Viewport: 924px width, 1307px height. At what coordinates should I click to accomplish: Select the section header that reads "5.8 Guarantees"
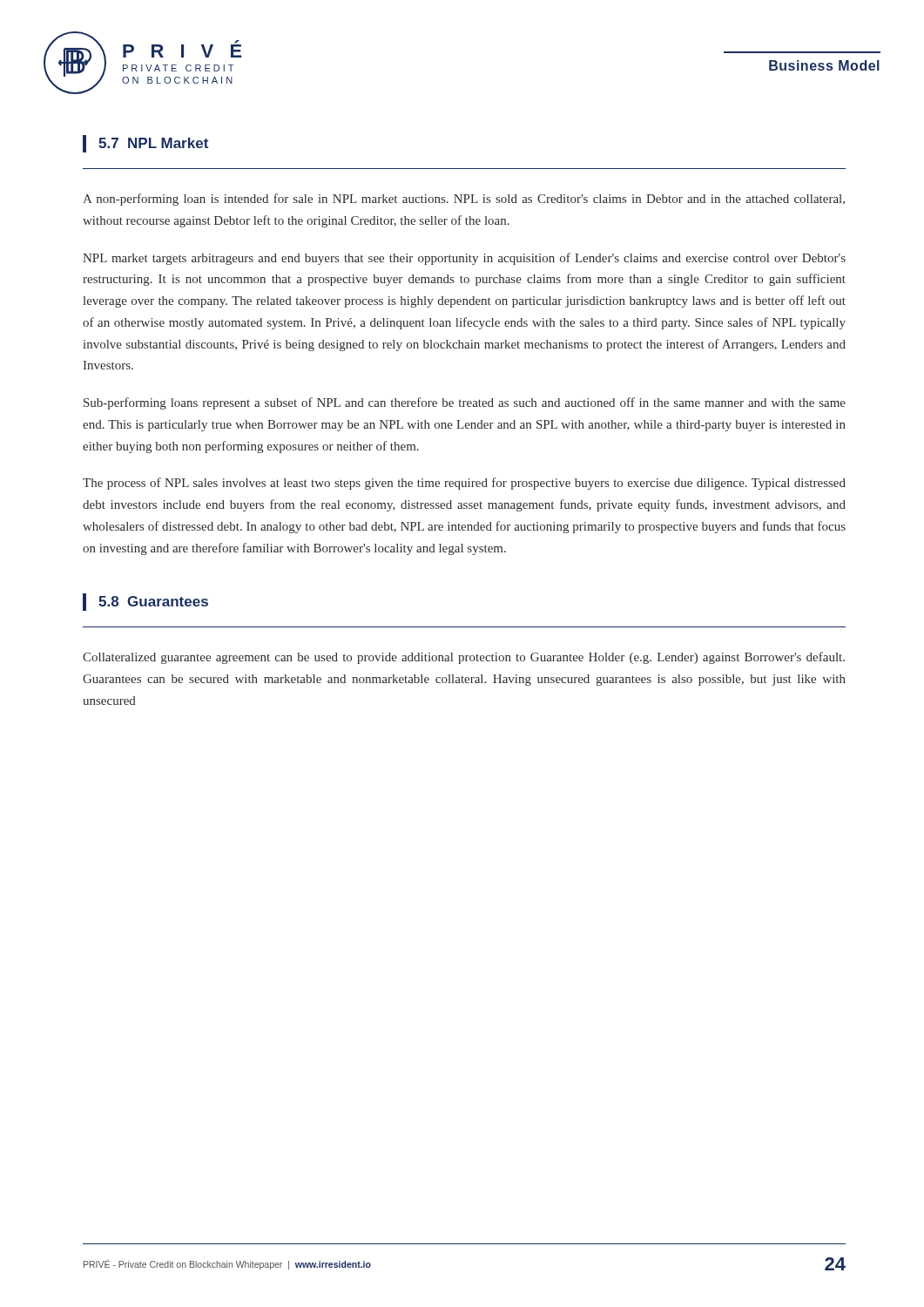tap(145, 602)
